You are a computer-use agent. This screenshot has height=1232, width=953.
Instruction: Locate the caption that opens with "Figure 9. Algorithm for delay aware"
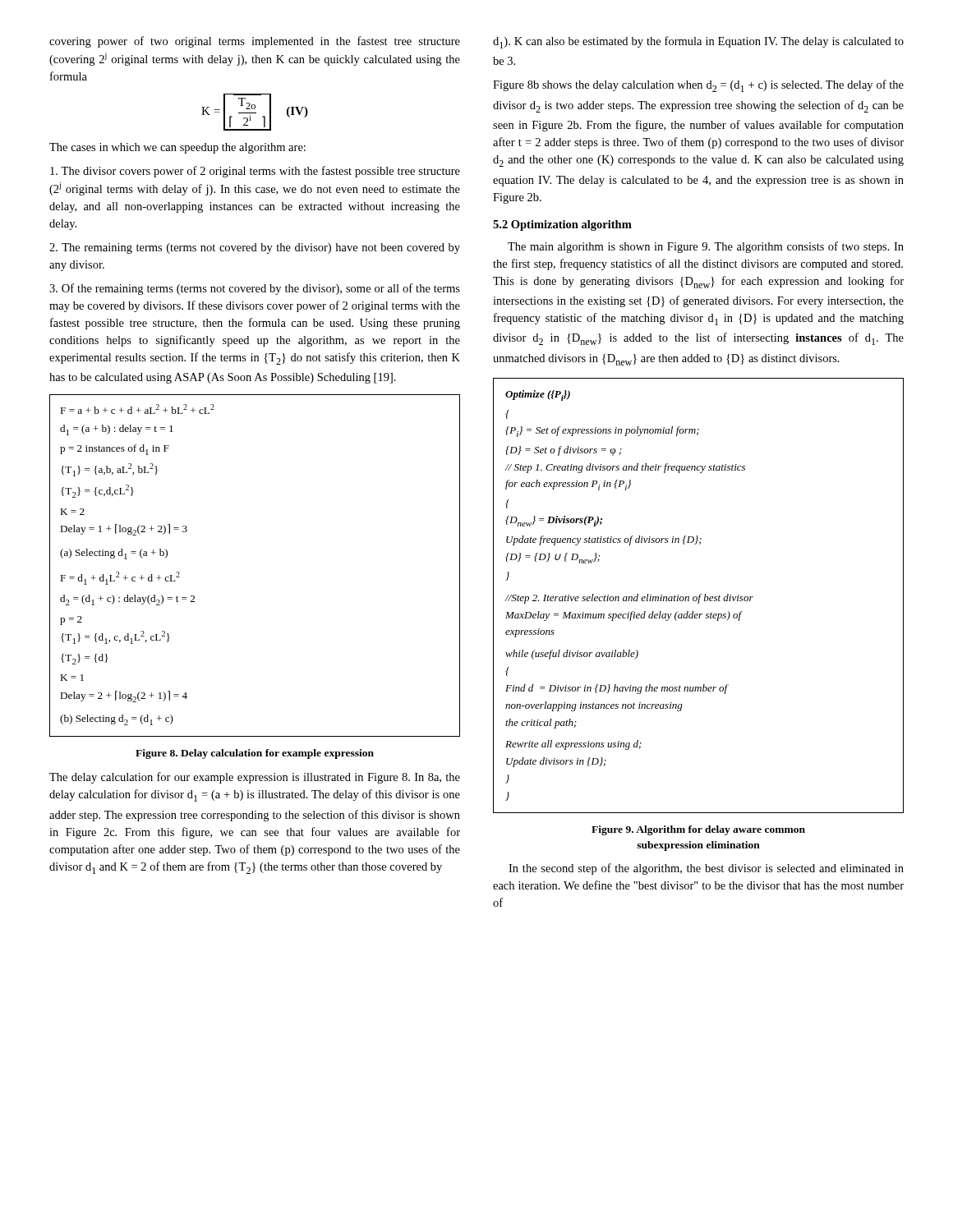tap(698, 837)
